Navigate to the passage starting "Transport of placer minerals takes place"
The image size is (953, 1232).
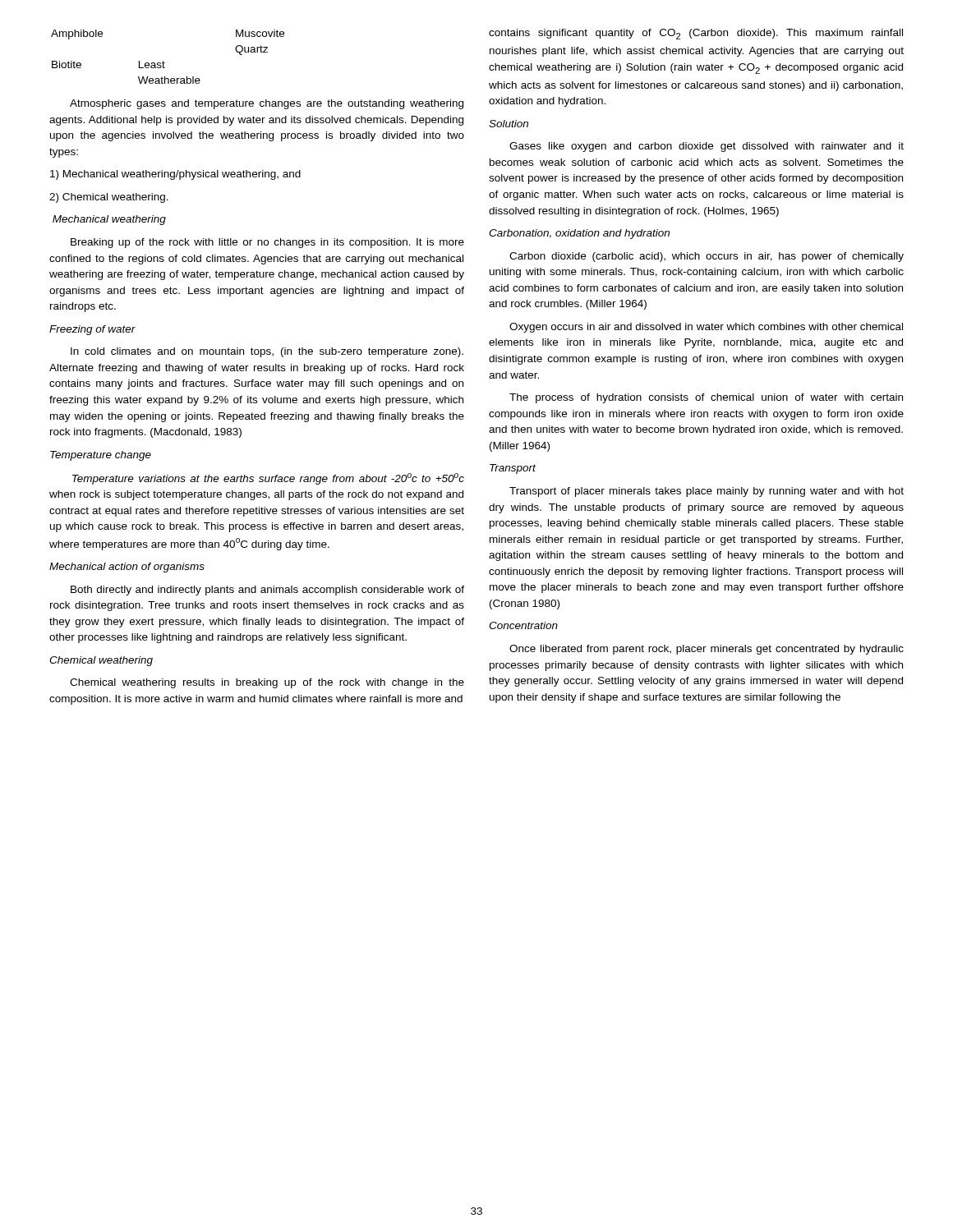pos(696,547)
